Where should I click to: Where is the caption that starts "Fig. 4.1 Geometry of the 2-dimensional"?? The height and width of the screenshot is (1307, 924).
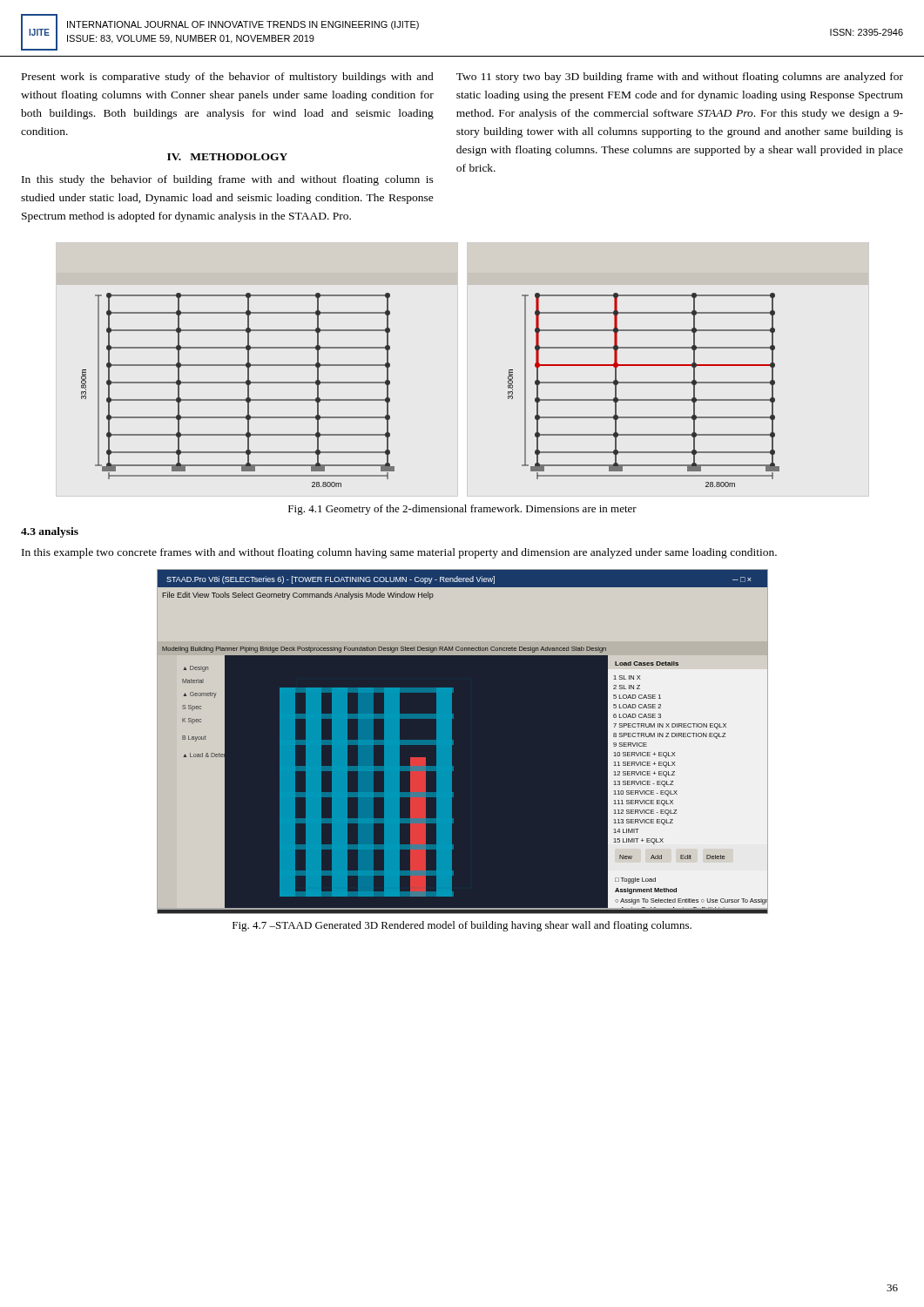click(462, 509)
